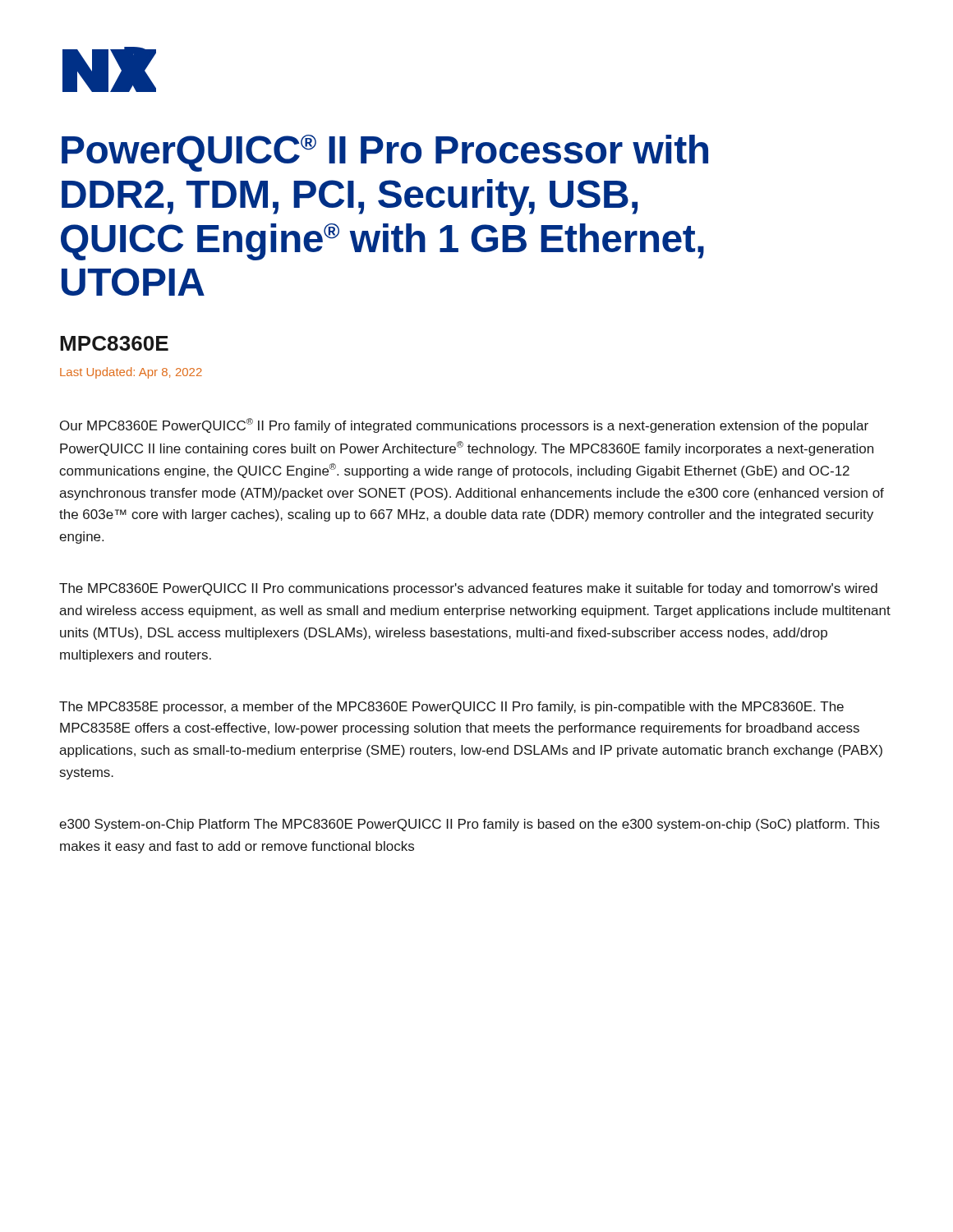Click the passage that begins "The MPC8358E processor, a member of the"
The height and width of the screenshot is (1232, 953).
pyautogui.click(x=476, y=740)
